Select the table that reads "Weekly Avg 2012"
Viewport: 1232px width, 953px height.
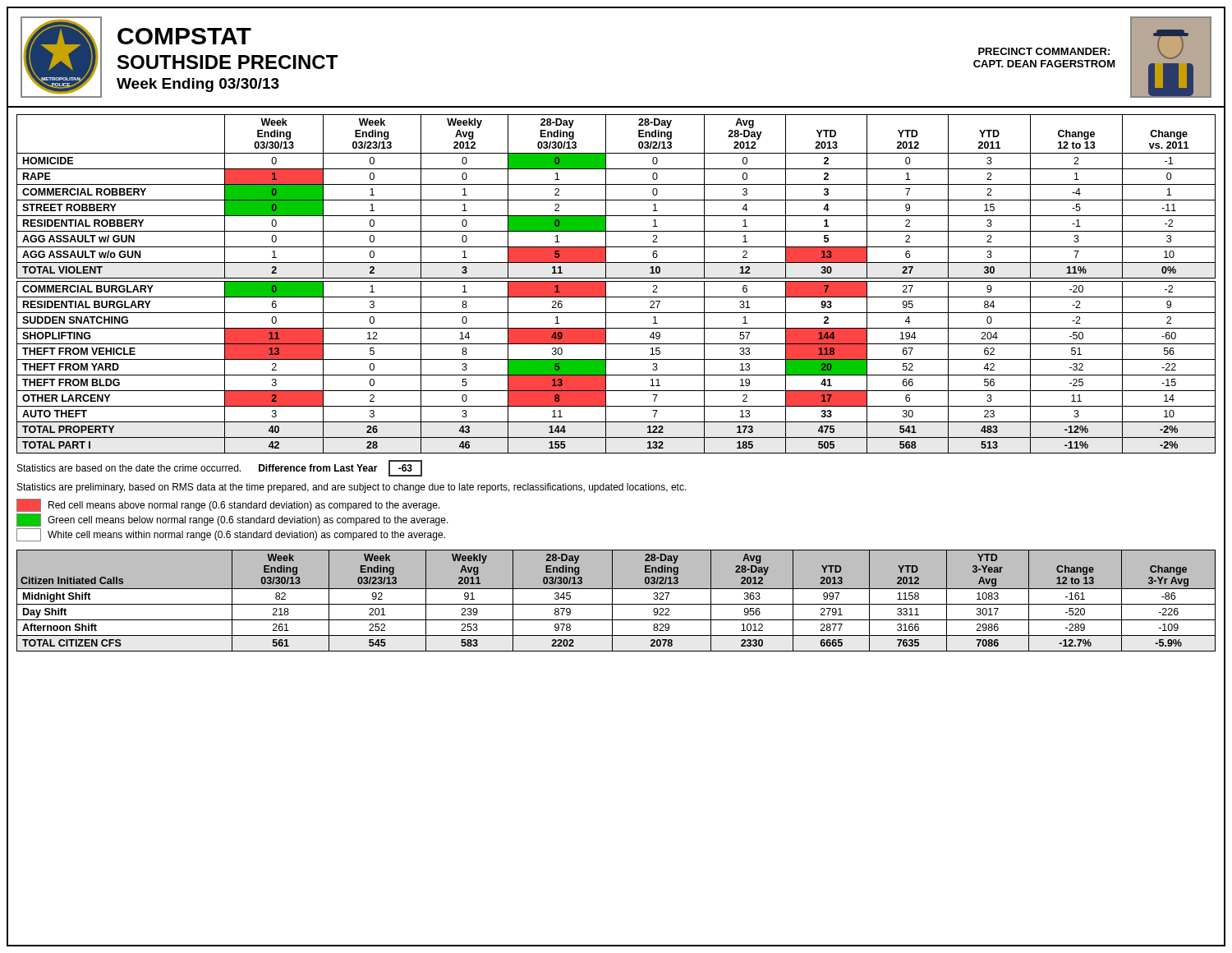tap(616, 282)
